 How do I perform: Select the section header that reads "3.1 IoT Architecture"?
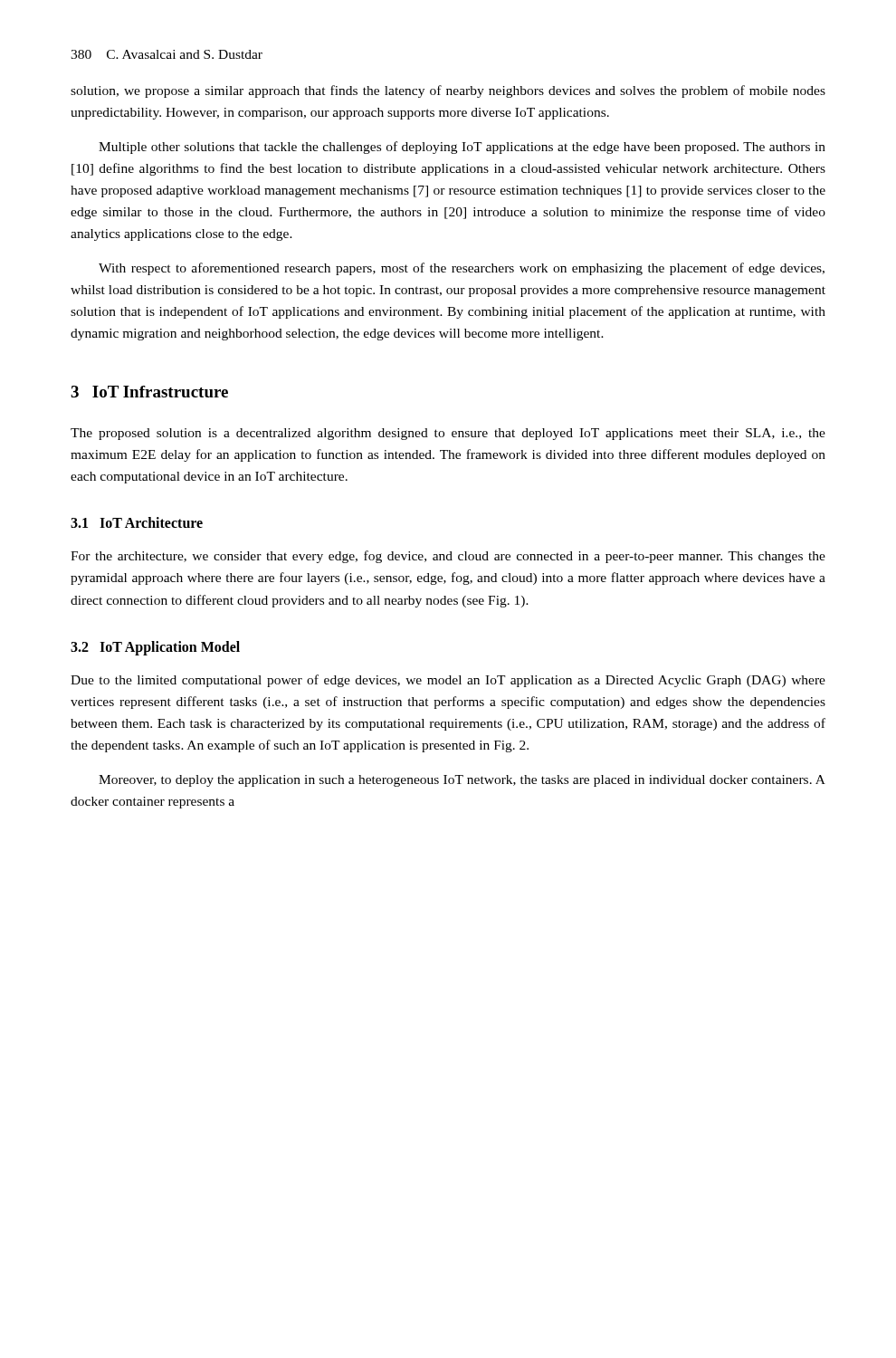pyautogui.click(x=137, y=522)
